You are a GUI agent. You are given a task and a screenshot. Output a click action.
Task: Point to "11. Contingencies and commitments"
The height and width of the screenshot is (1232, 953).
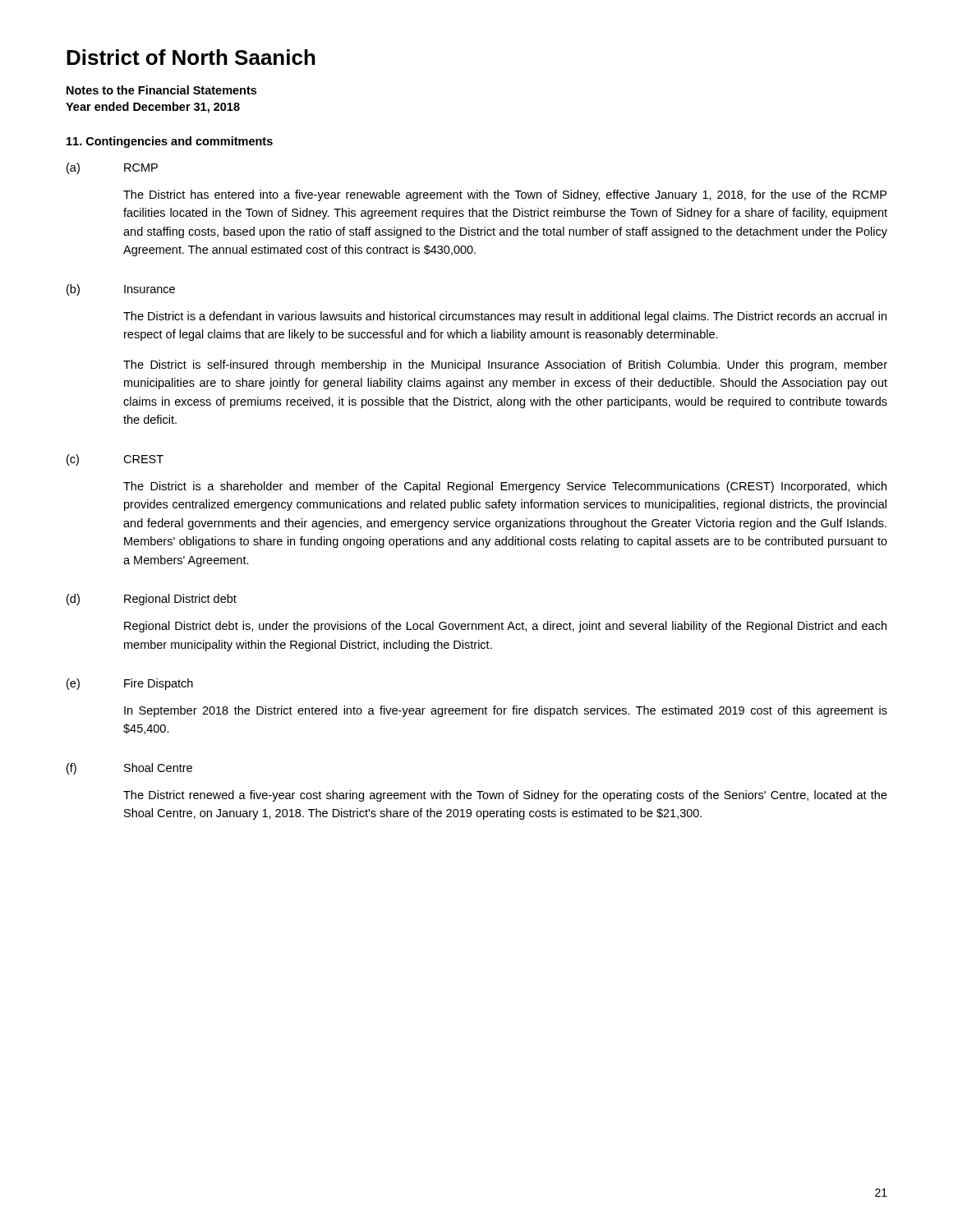click(x=169, y=141)
